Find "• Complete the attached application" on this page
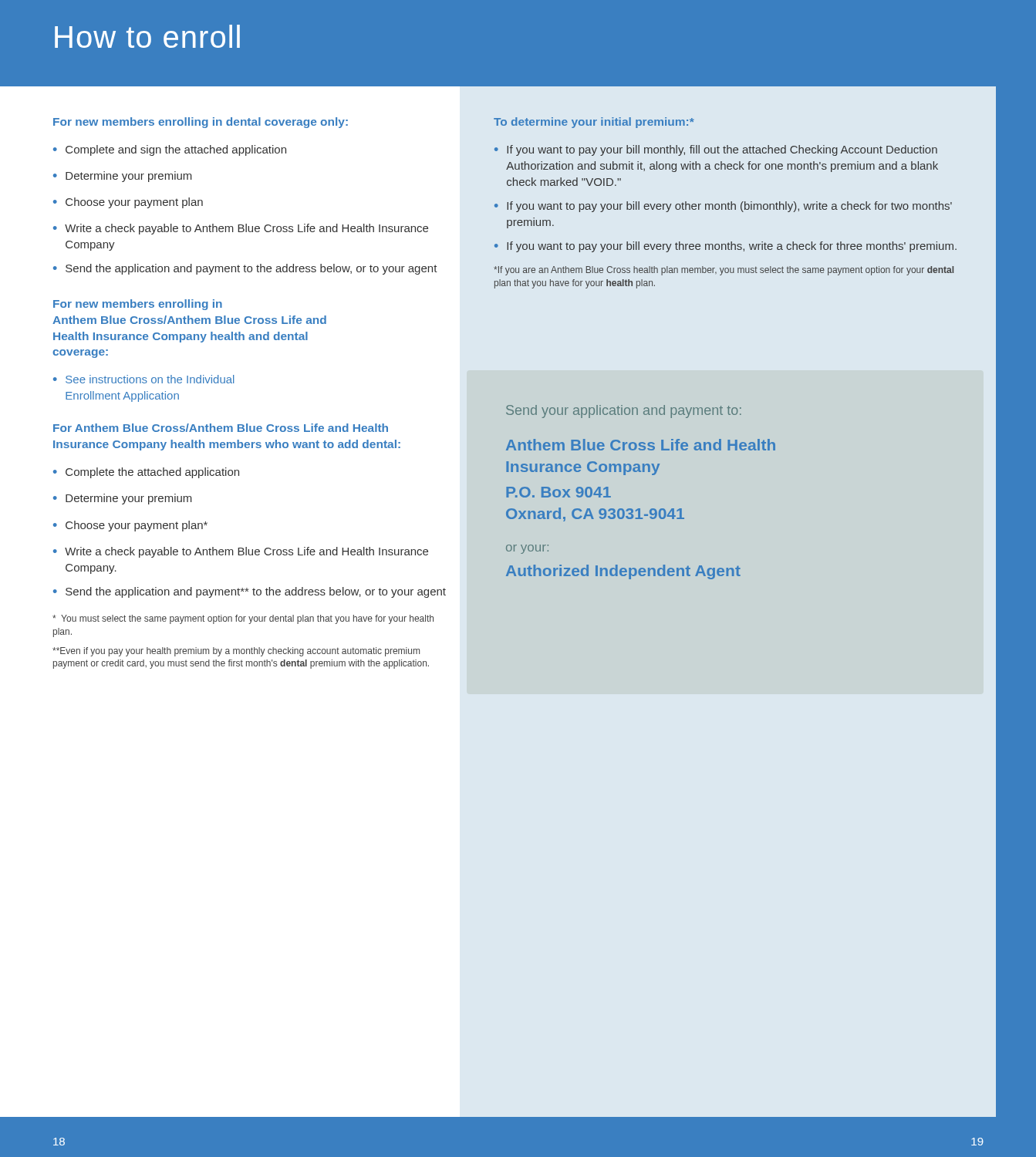Image resolution: width=1036 pixels, height=1157 pixels. [x=146, y=473]
